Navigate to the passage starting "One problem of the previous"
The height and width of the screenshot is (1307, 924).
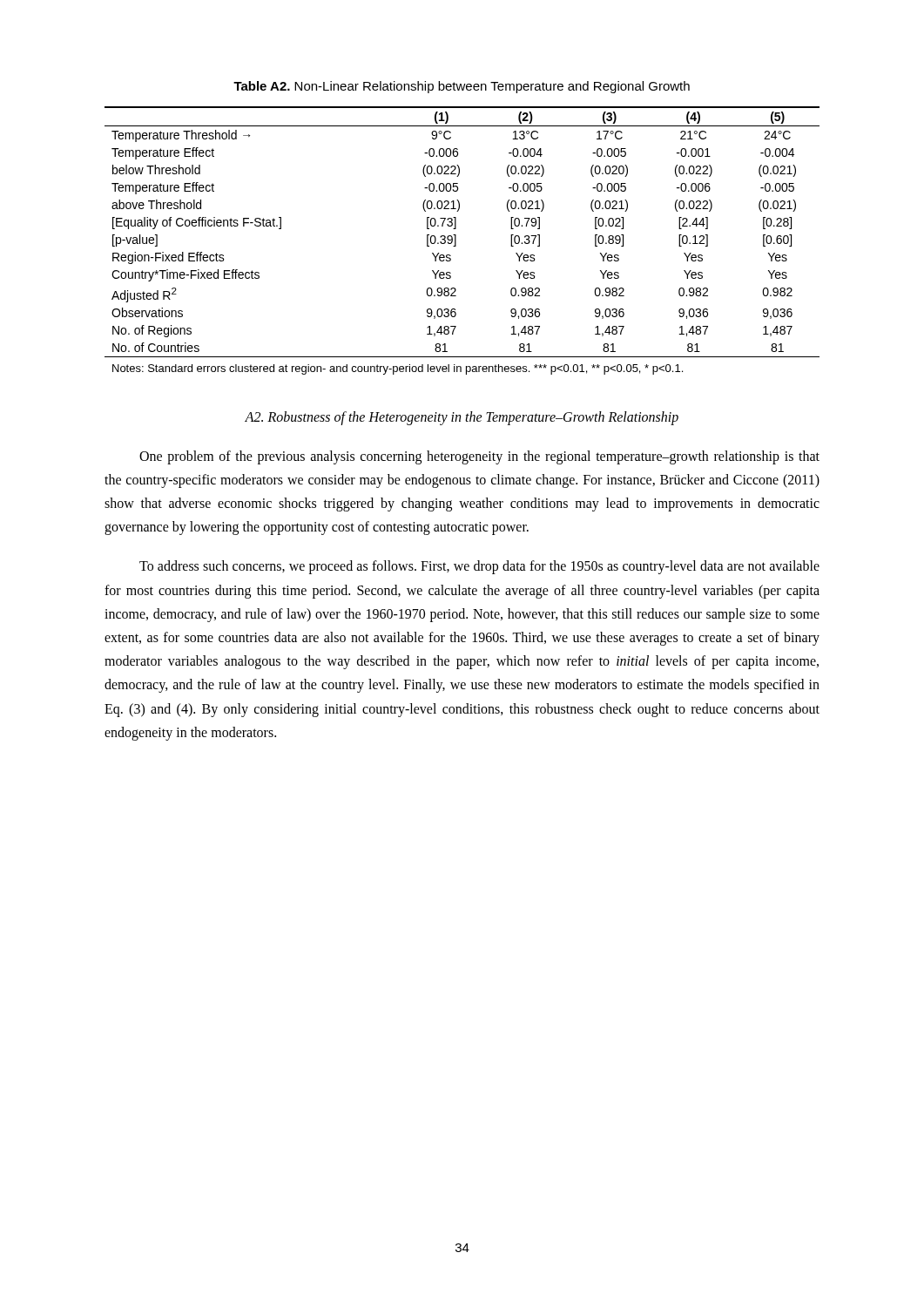(462, 491)
